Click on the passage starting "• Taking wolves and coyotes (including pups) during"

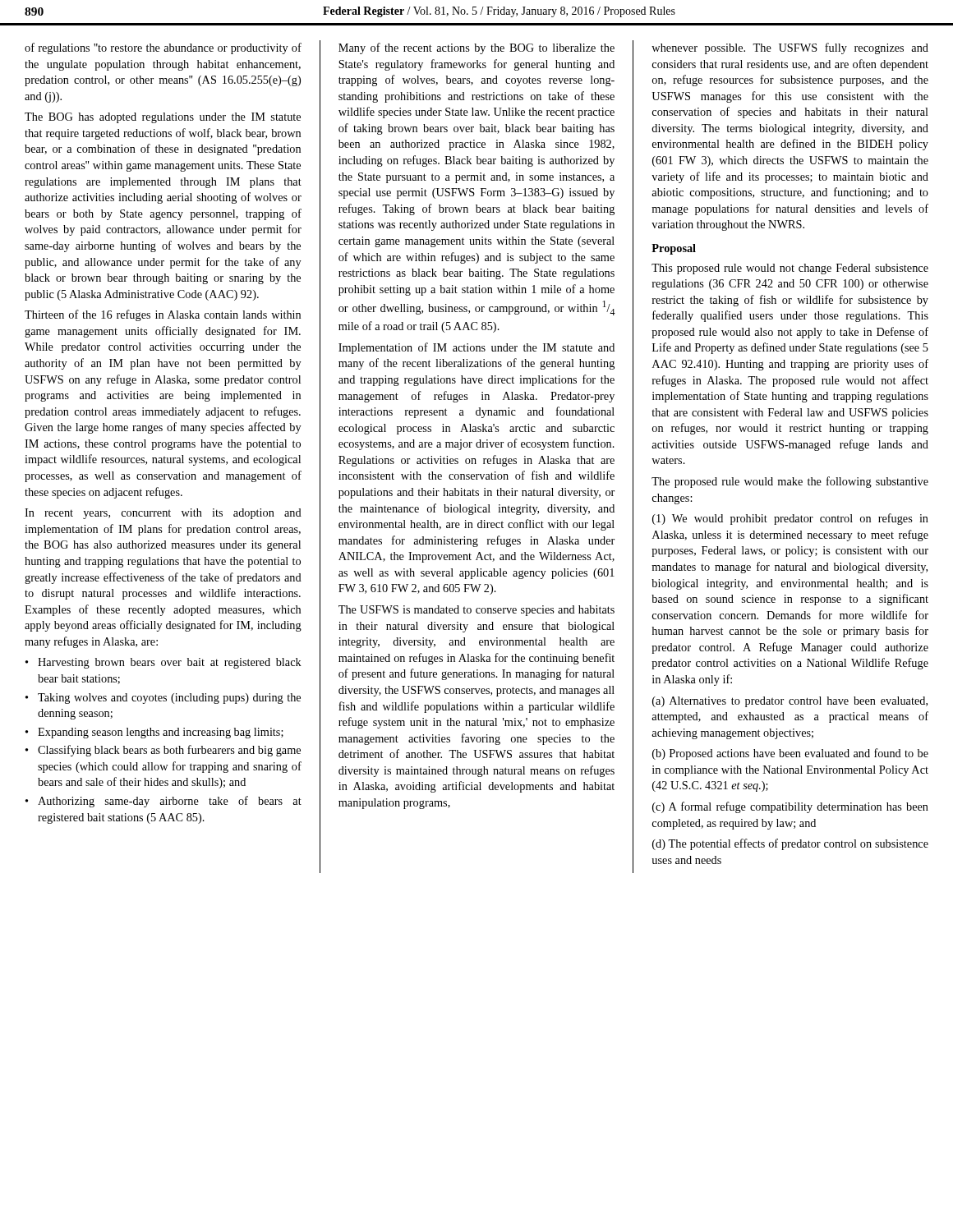(x=163, y=706)
